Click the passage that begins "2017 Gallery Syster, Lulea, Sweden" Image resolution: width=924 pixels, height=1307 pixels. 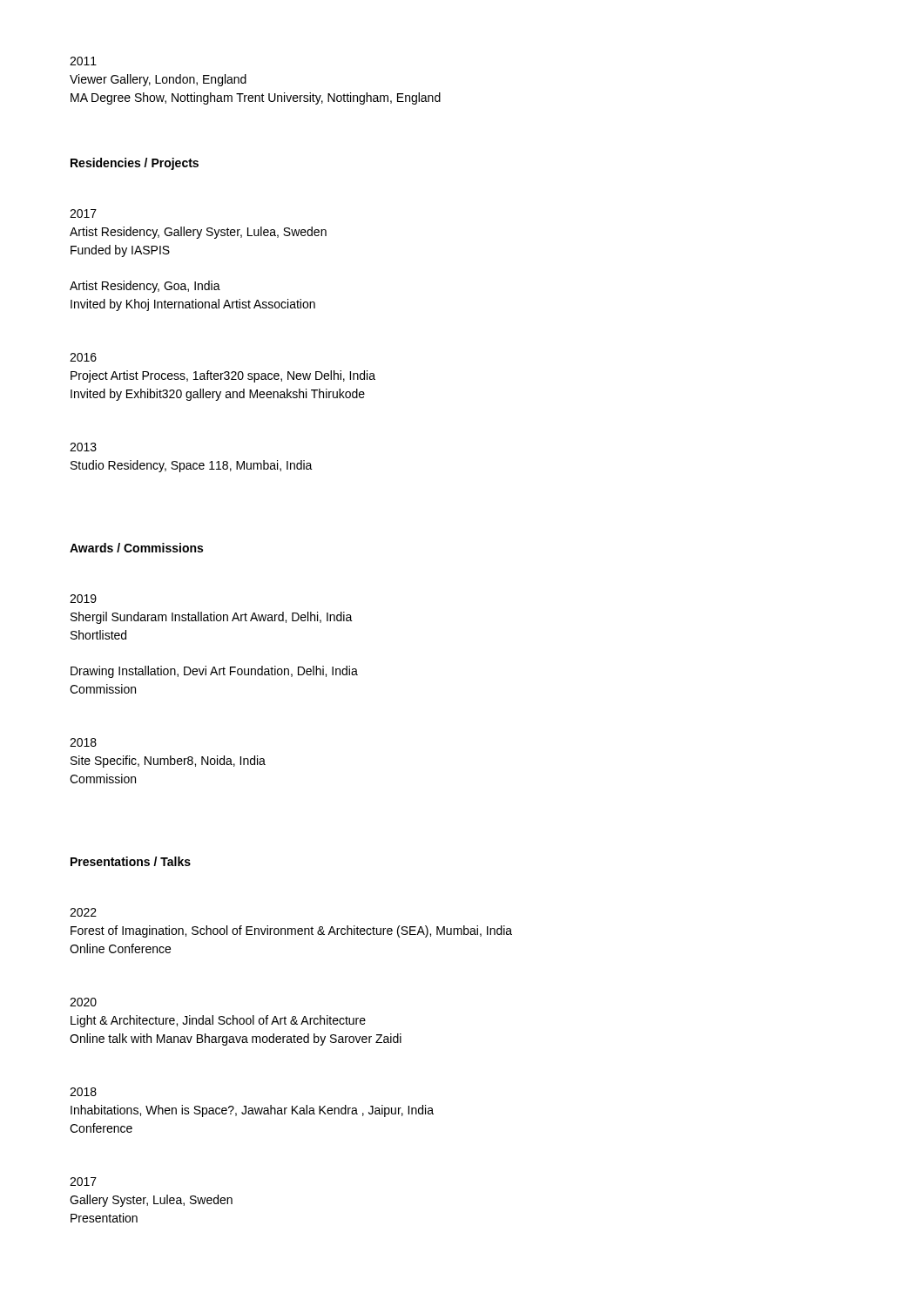coord(83,1182)
